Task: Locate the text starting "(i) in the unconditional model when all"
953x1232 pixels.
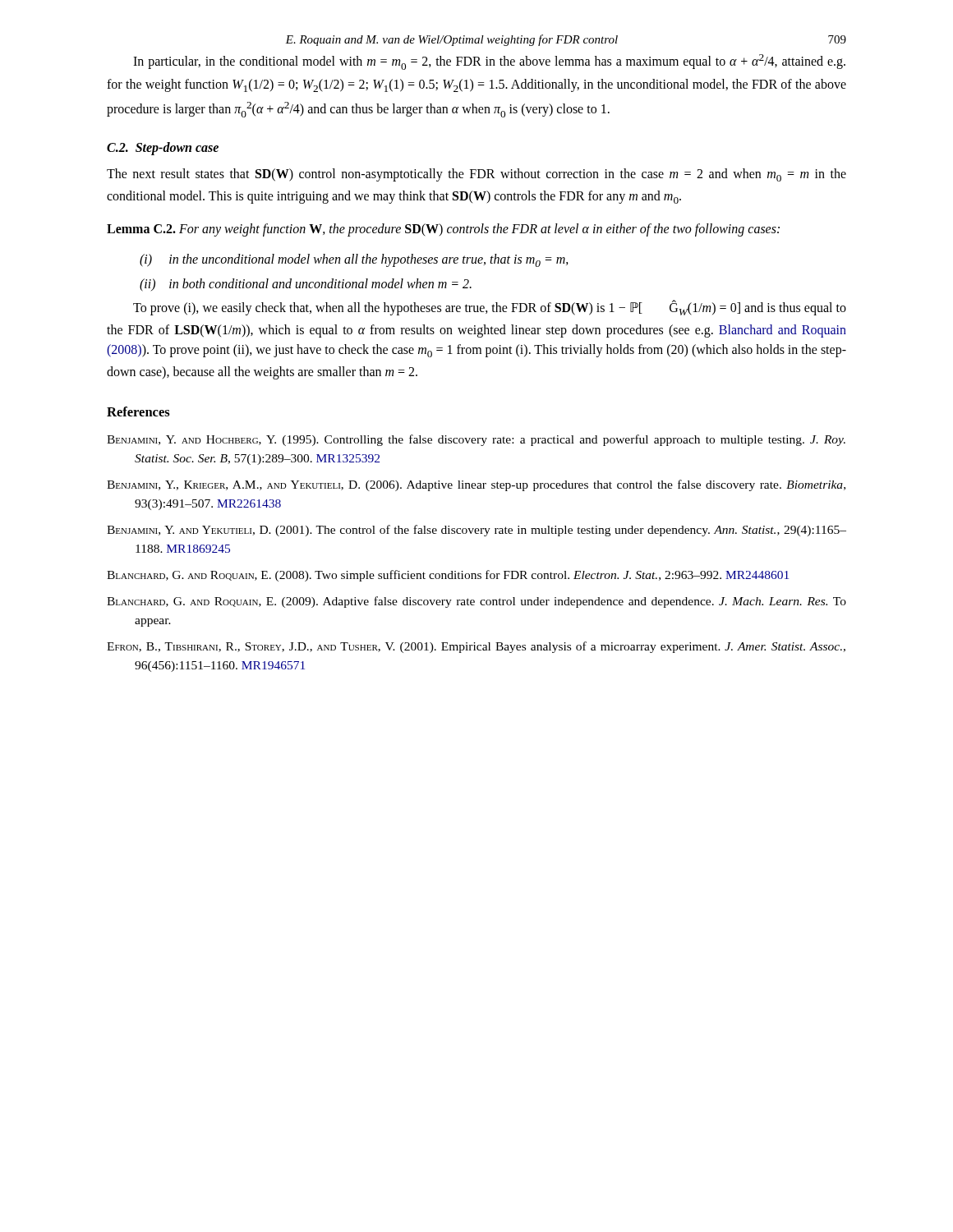Action: [x=493, y=261]
